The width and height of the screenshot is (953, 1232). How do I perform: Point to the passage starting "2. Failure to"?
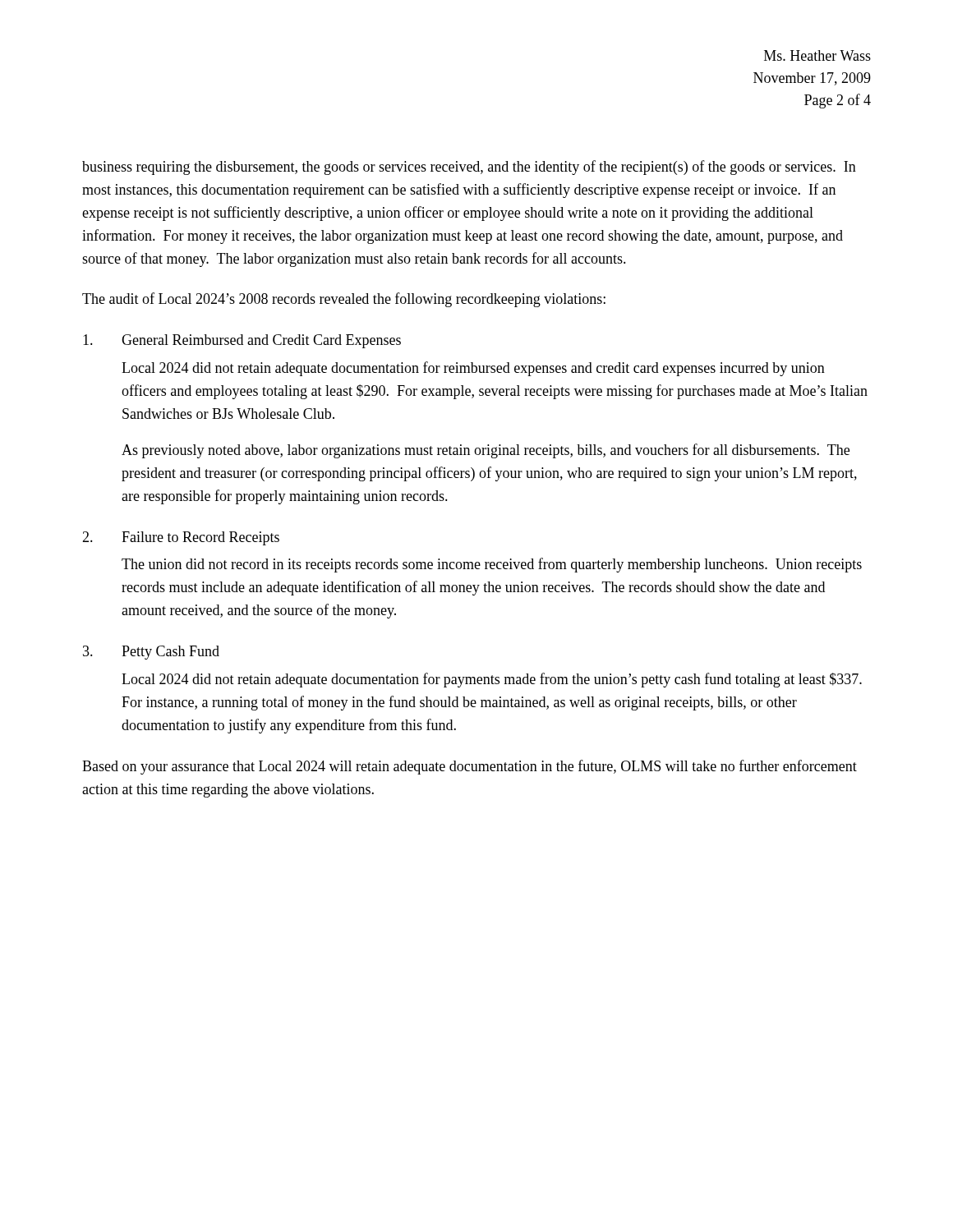click(181, 538)
